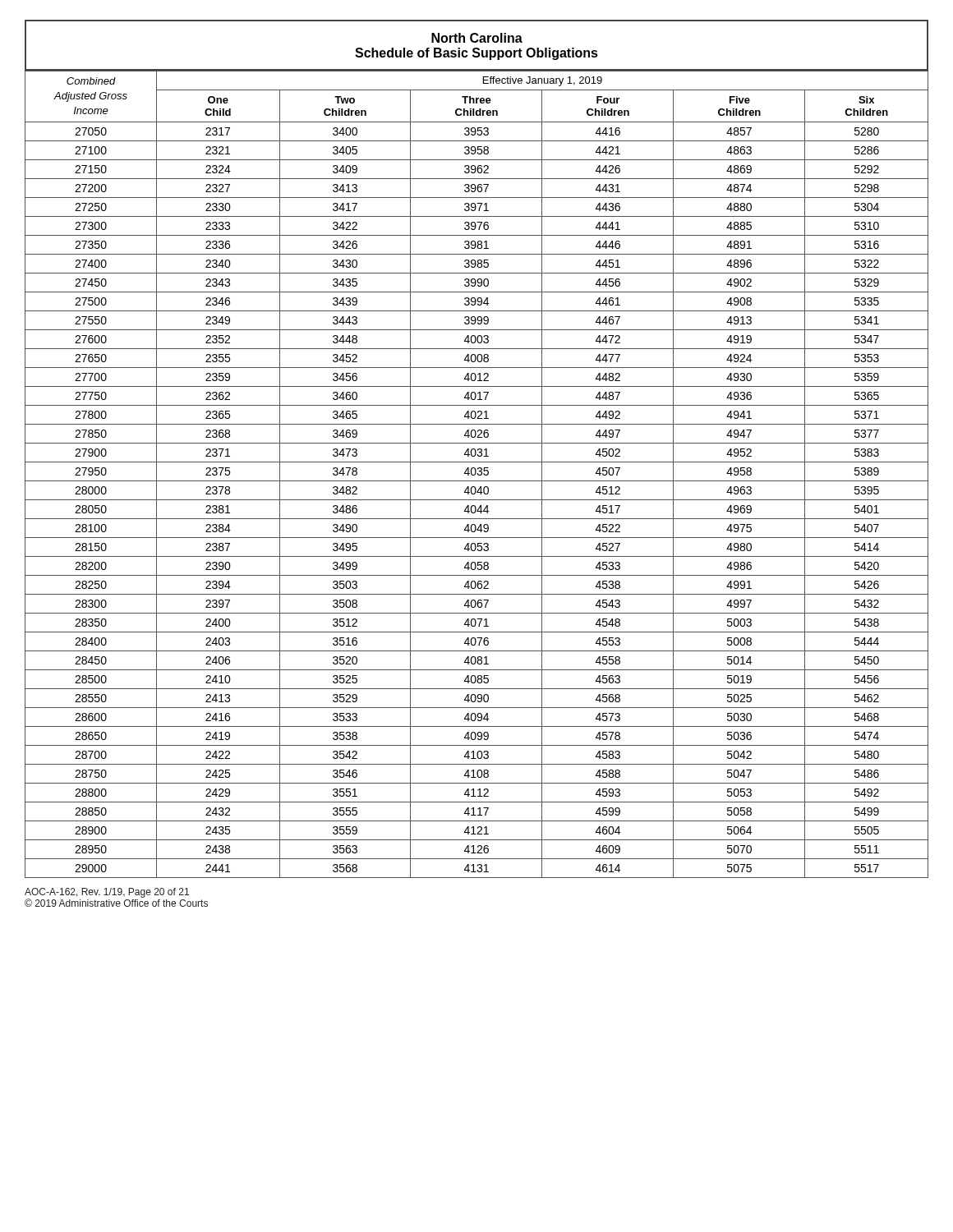Where does it say "North CarolinaSchedule of Basic Support Obligations"?

click(476, 46)
